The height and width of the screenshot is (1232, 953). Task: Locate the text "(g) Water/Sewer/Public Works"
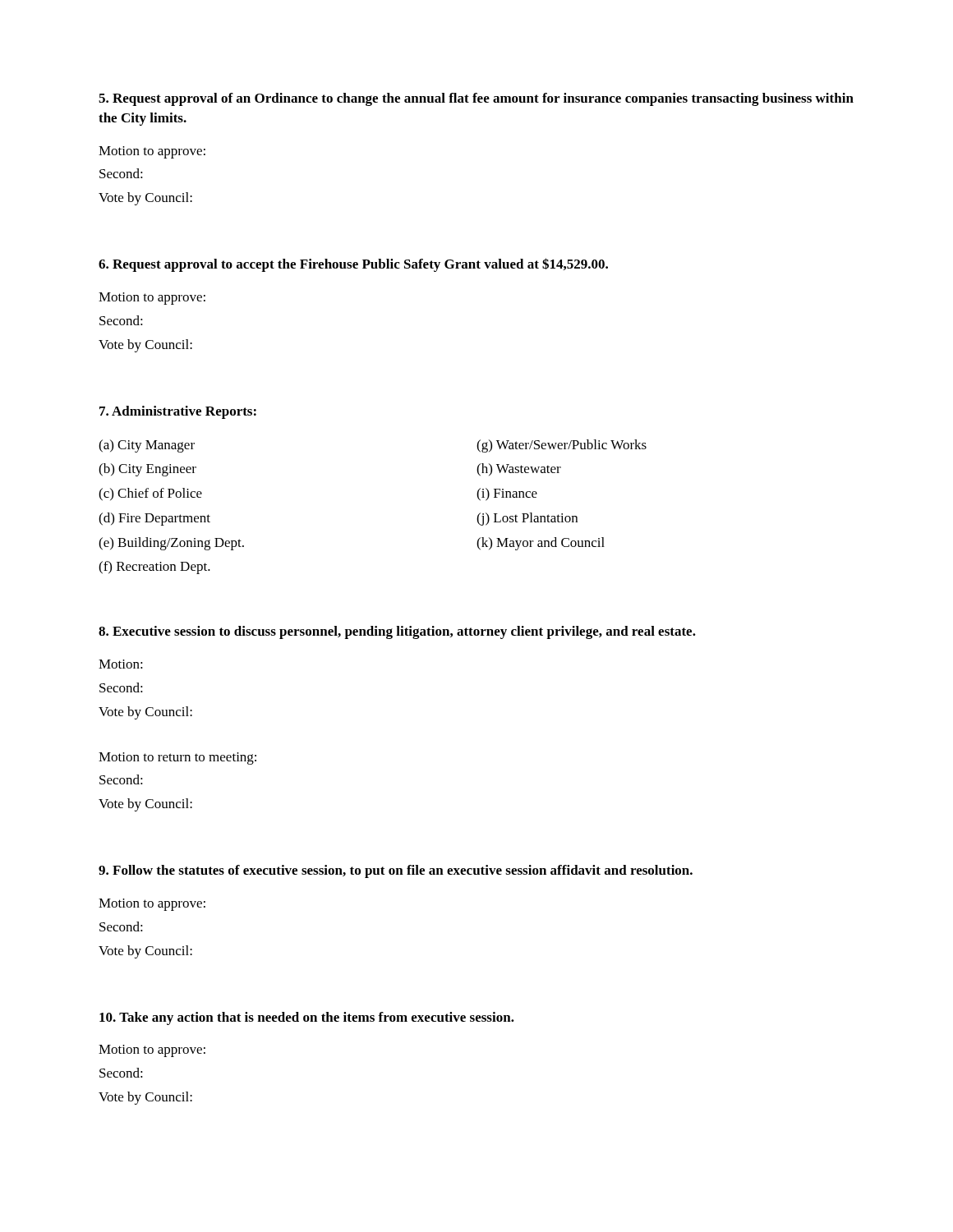(562, 444)
